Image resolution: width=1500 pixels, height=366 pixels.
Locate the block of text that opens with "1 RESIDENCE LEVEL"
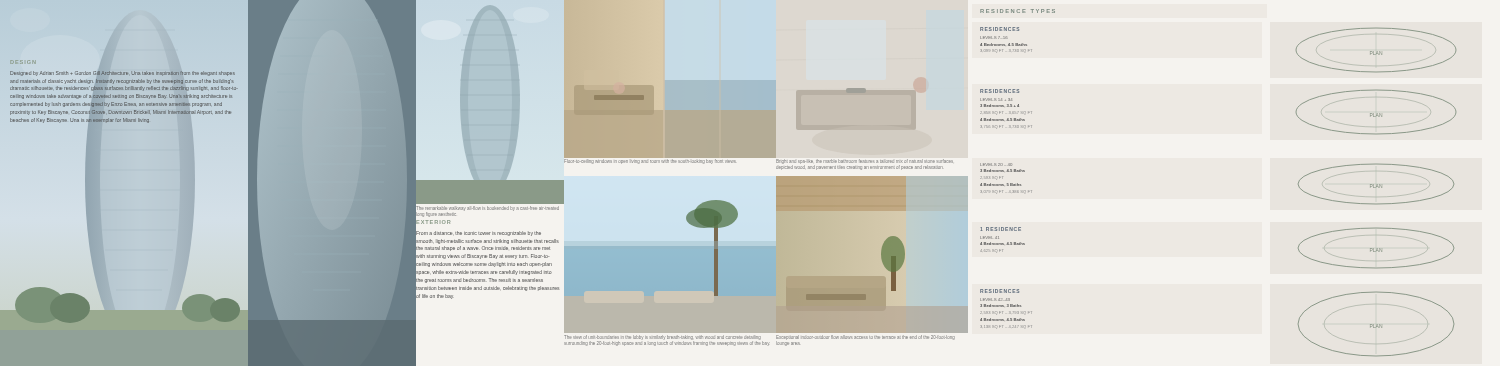(x=1000, y=229)
